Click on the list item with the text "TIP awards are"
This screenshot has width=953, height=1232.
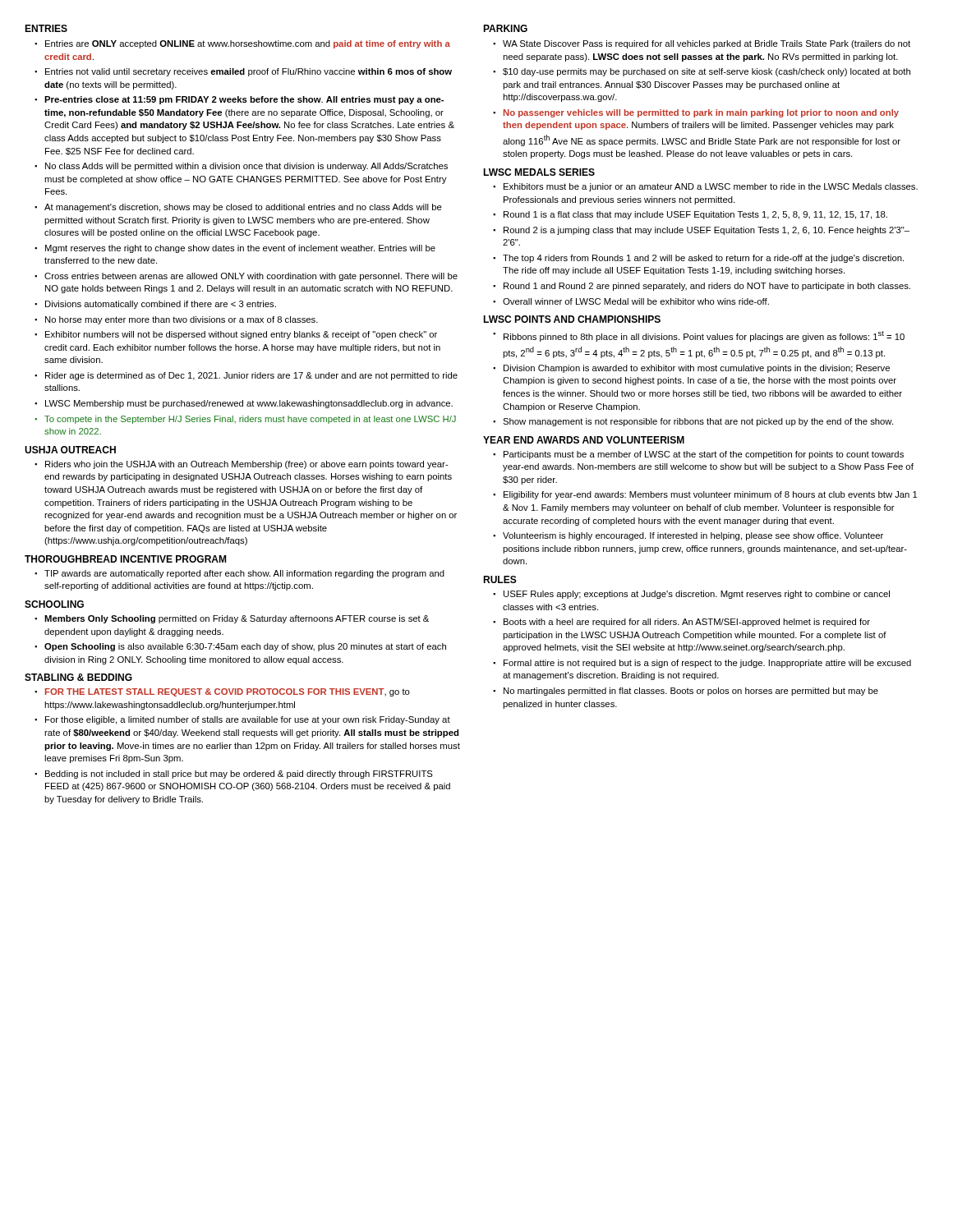click(244, 580)
